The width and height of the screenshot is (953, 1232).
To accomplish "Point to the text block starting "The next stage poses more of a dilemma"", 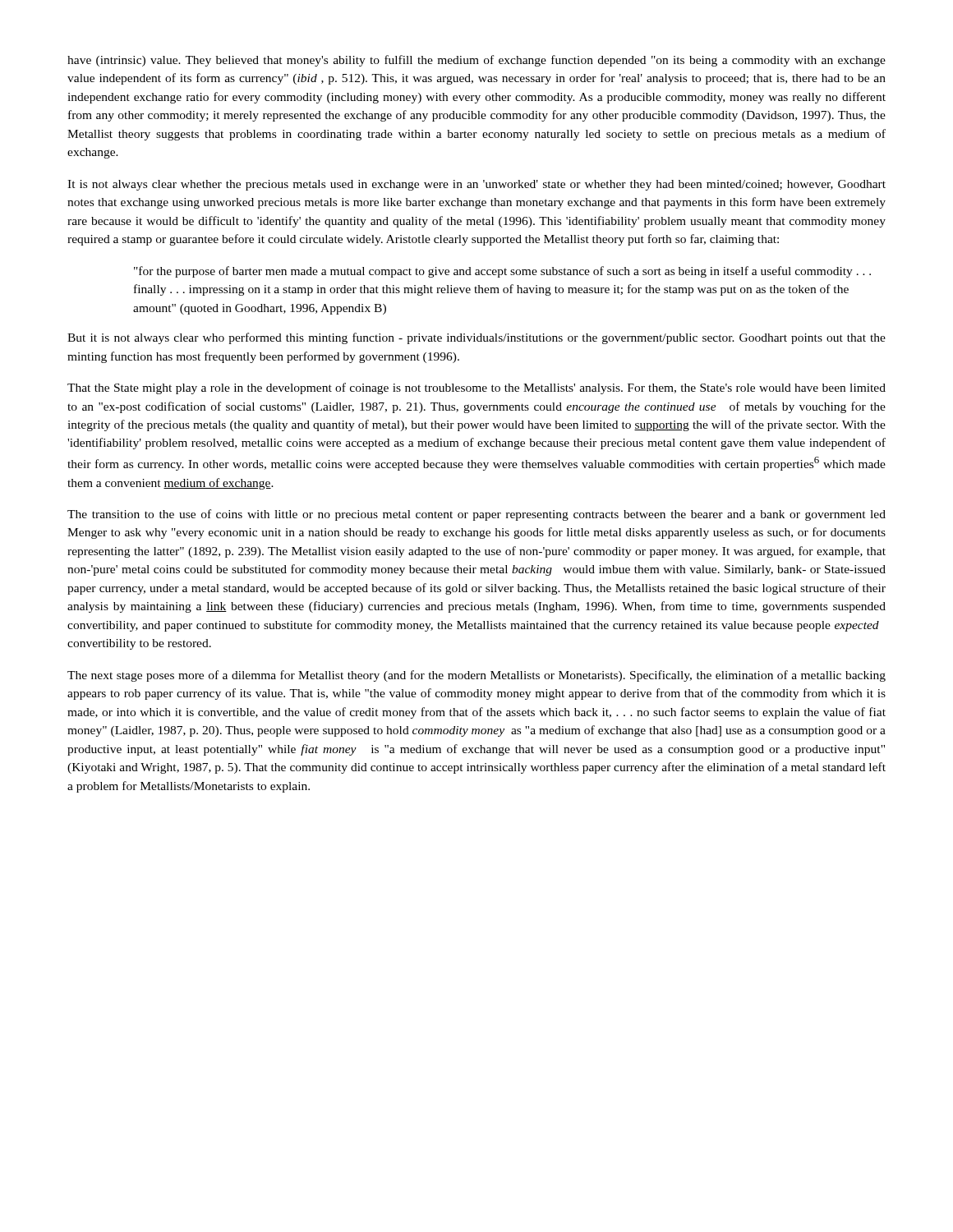I will [476, 730].
